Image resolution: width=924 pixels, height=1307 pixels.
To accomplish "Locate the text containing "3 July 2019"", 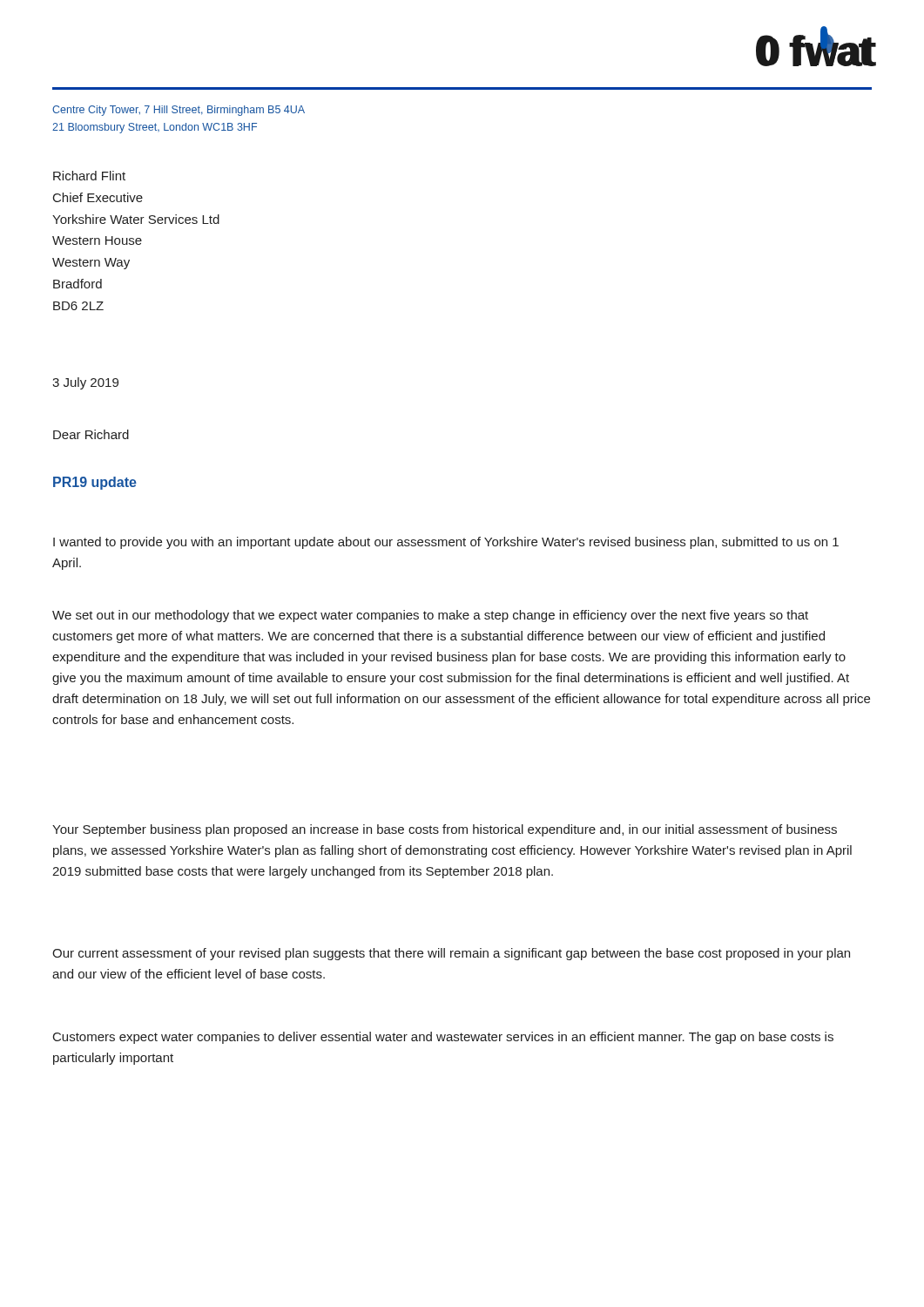I will [x=86, y=382].
